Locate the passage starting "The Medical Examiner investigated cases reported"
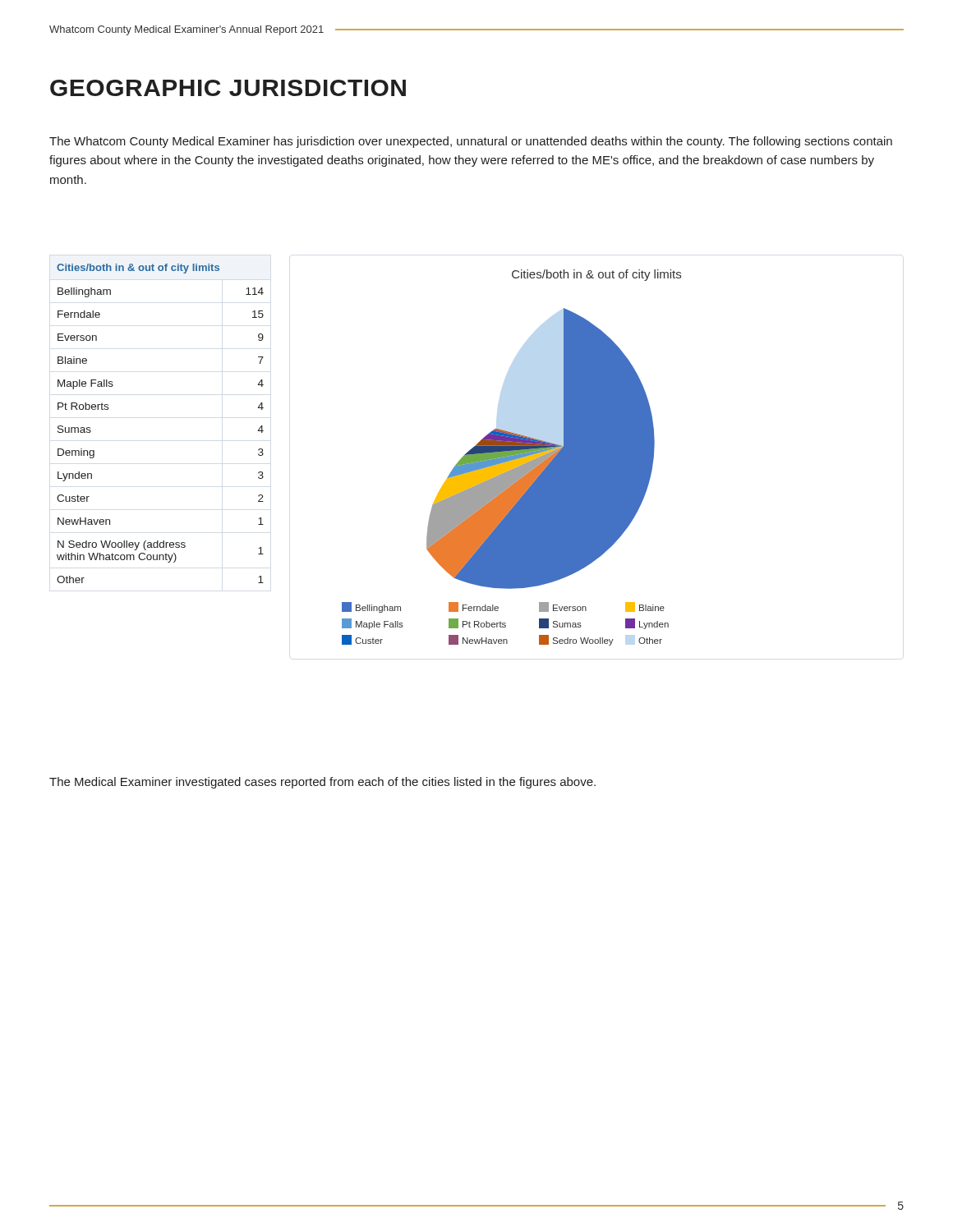This screenshot has width=953, height=1232. 323,782
